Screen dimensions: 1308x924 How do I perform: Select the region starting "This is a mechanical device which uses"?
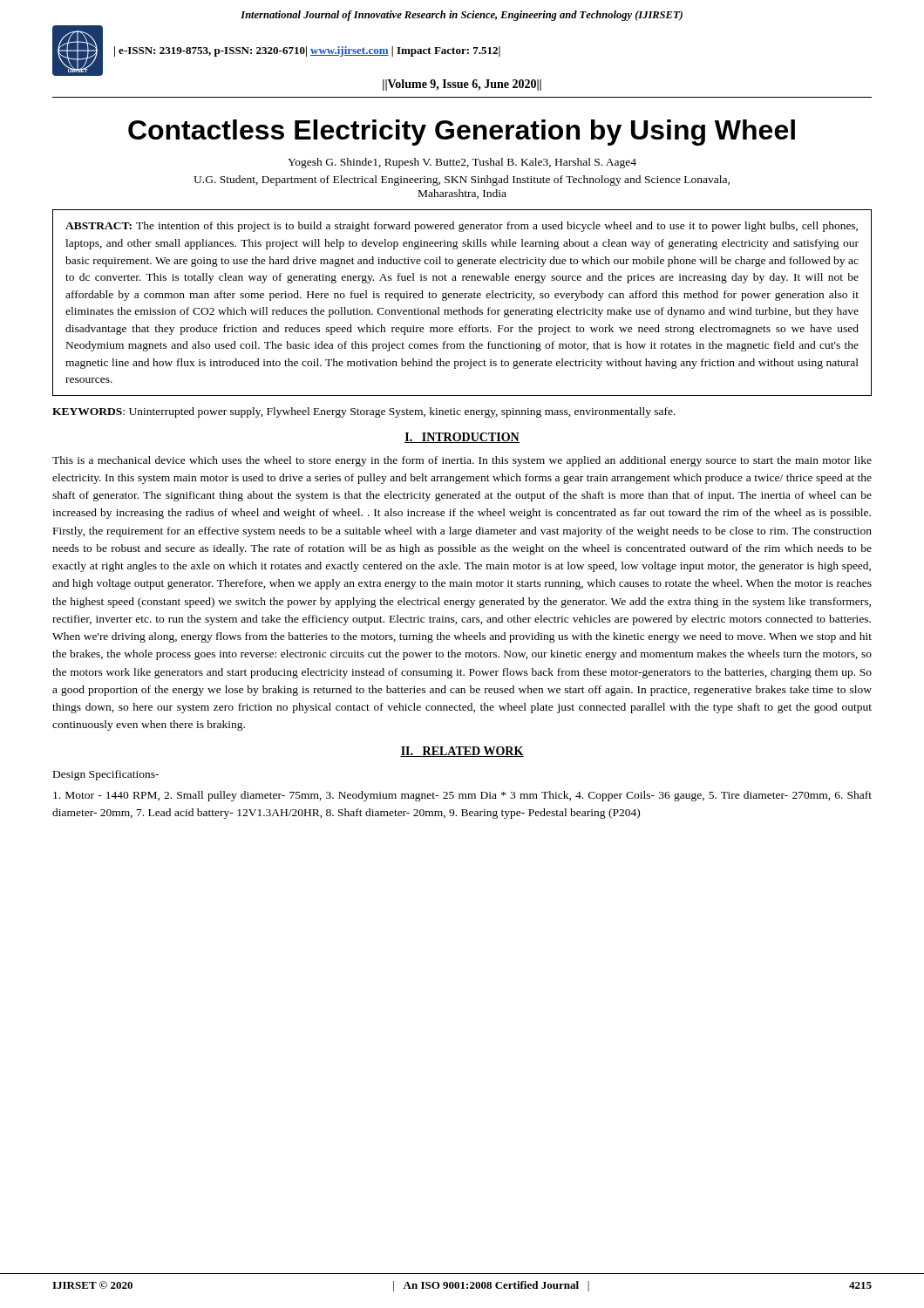coord(462,592)
